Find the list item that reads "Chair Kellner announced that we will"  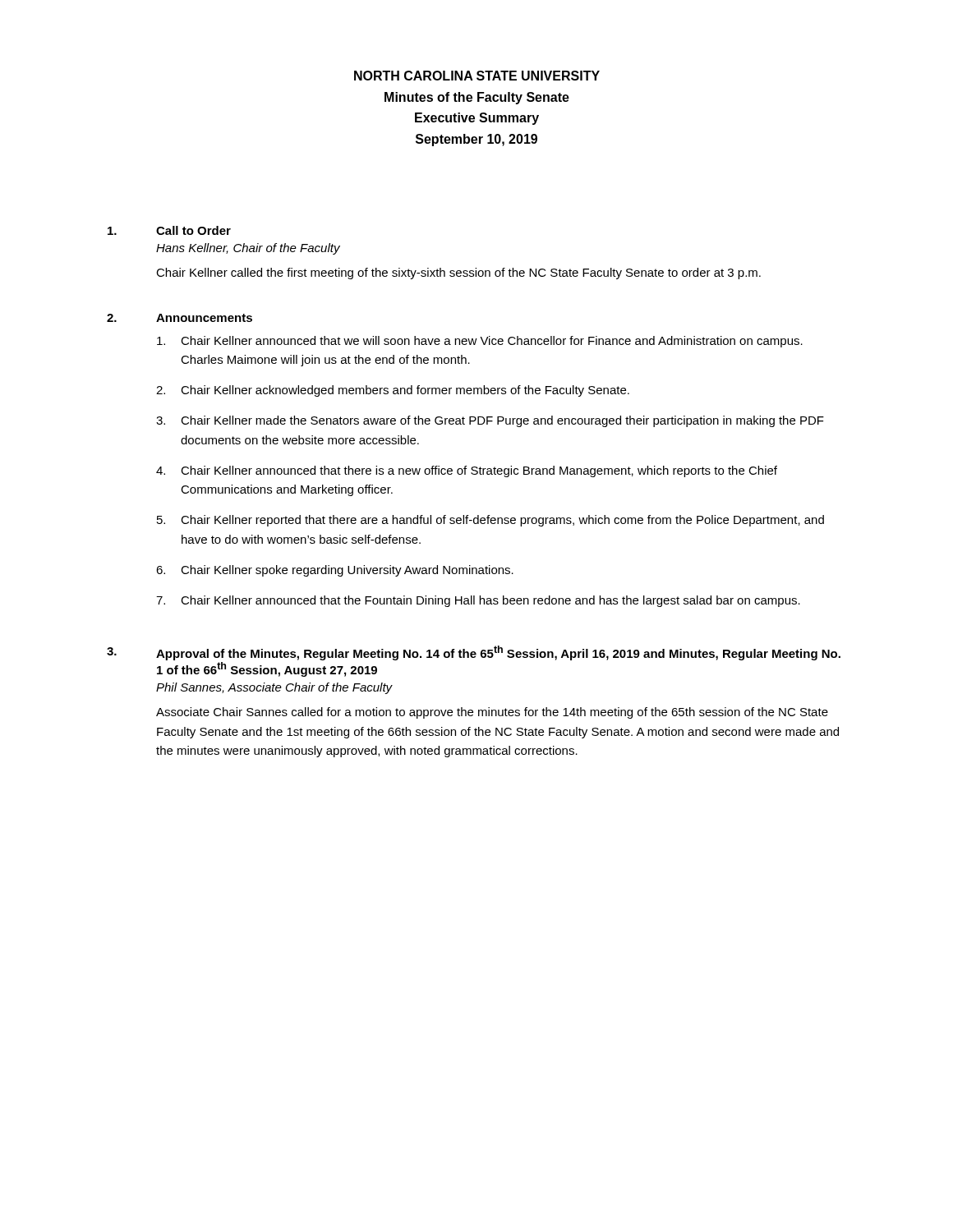click(x=501, y=350)
